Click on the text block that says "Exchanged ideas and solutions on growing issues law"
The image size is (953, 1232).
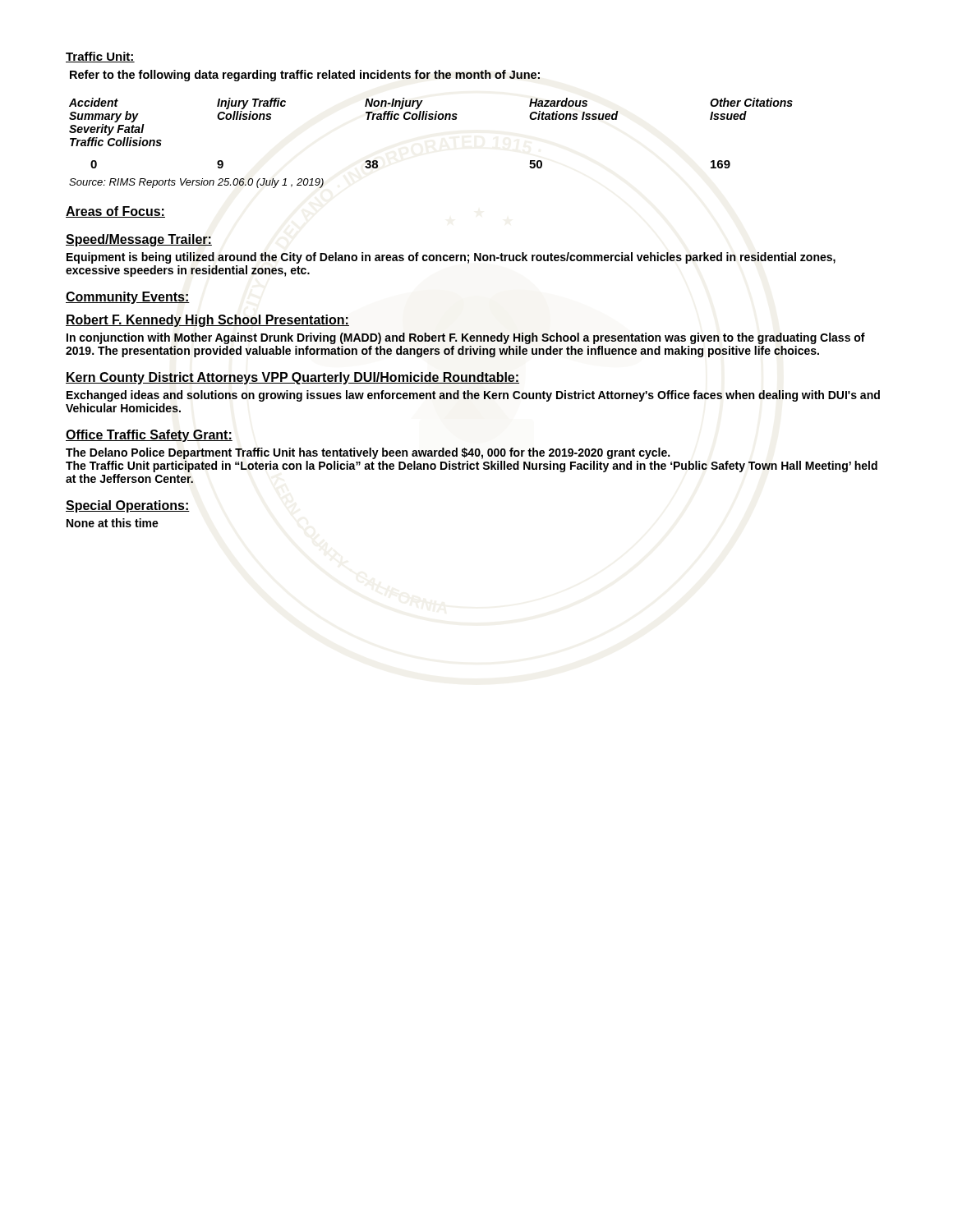coord(473,402)
